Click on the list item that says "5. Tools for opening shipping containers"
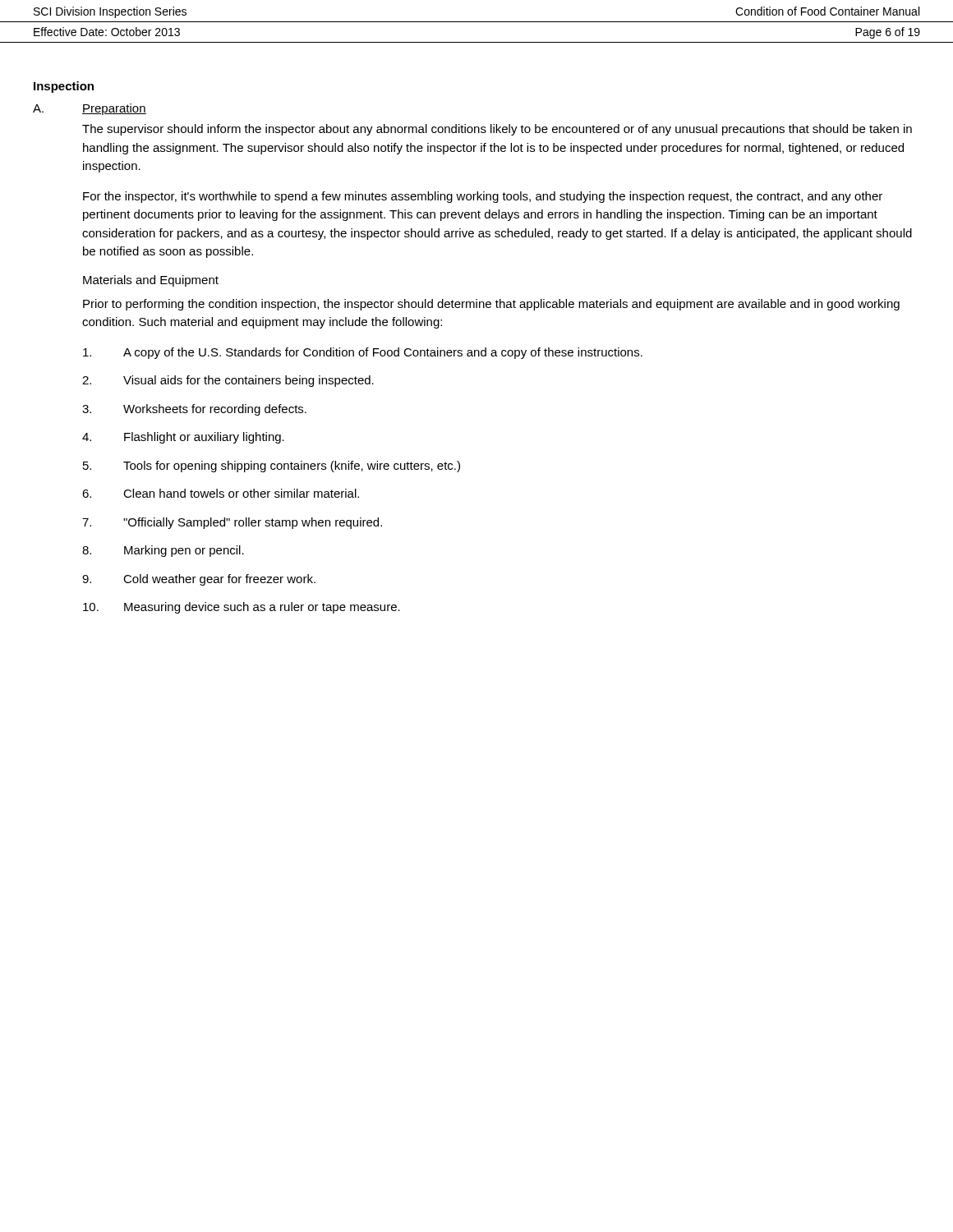Viewport: 953px width, 1232px height. tap(272, 467)
